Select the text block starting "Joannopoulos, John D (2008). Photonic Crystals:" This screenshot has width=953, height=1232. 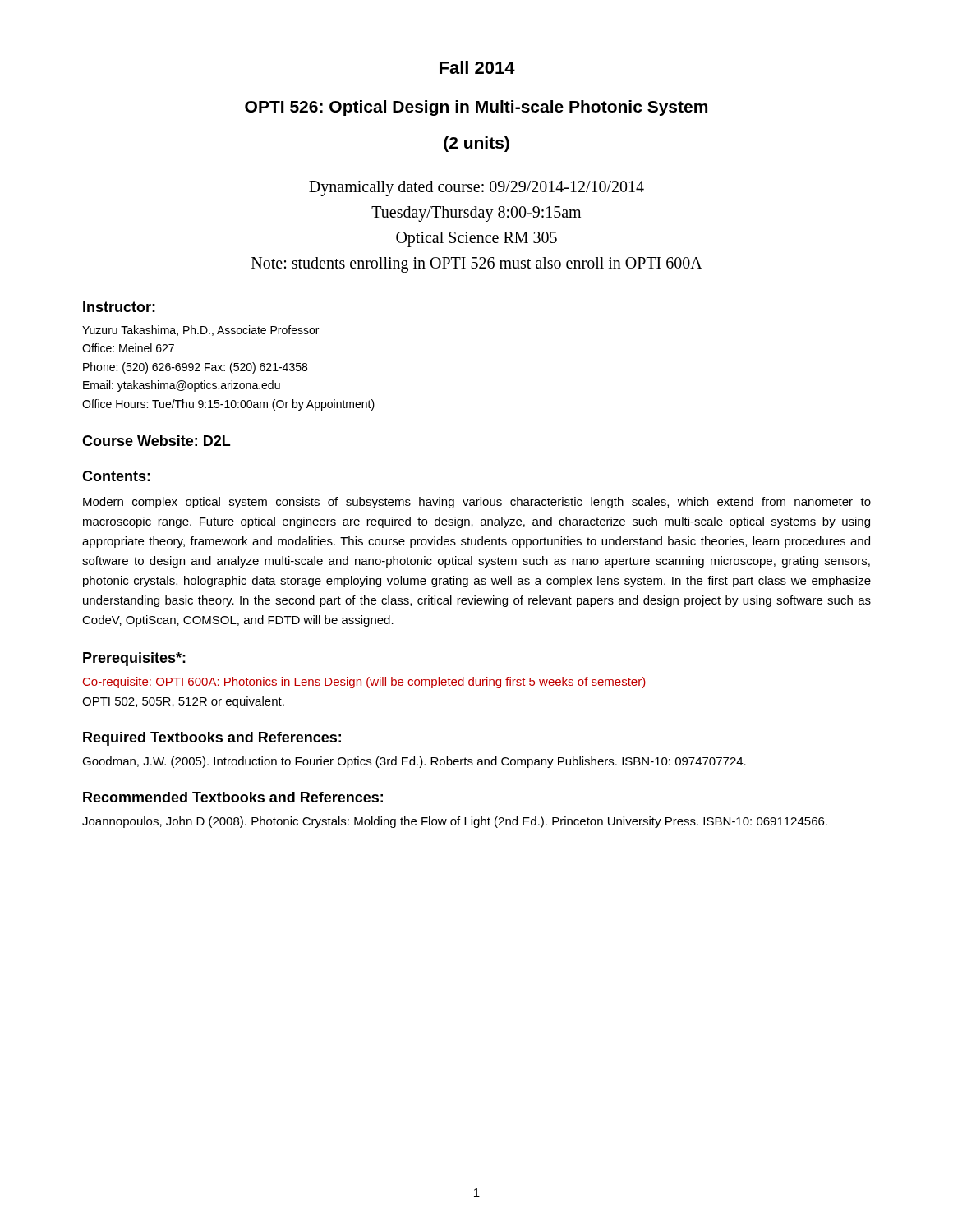coord(455,821)
